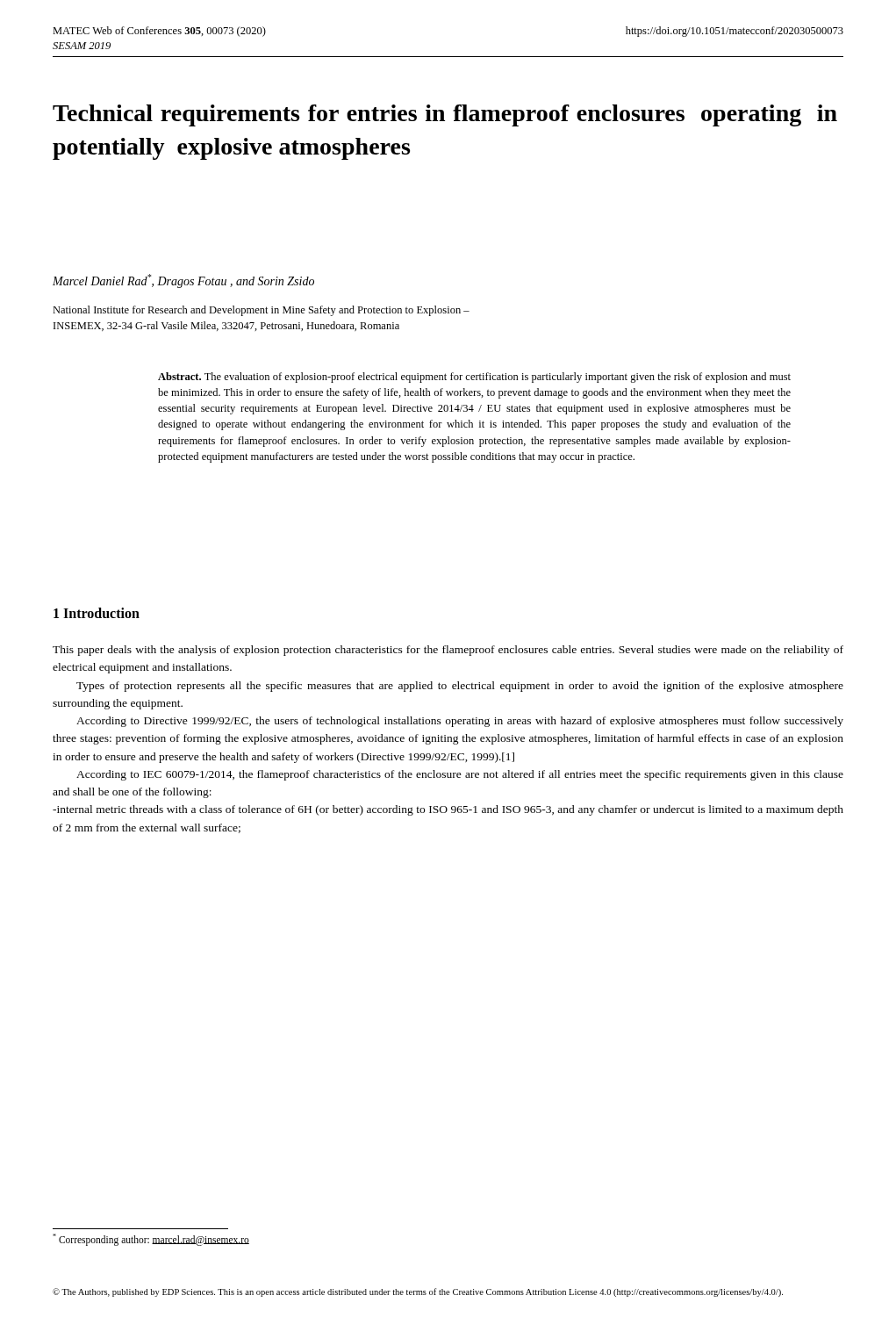Locate the title

click(448, 130)
